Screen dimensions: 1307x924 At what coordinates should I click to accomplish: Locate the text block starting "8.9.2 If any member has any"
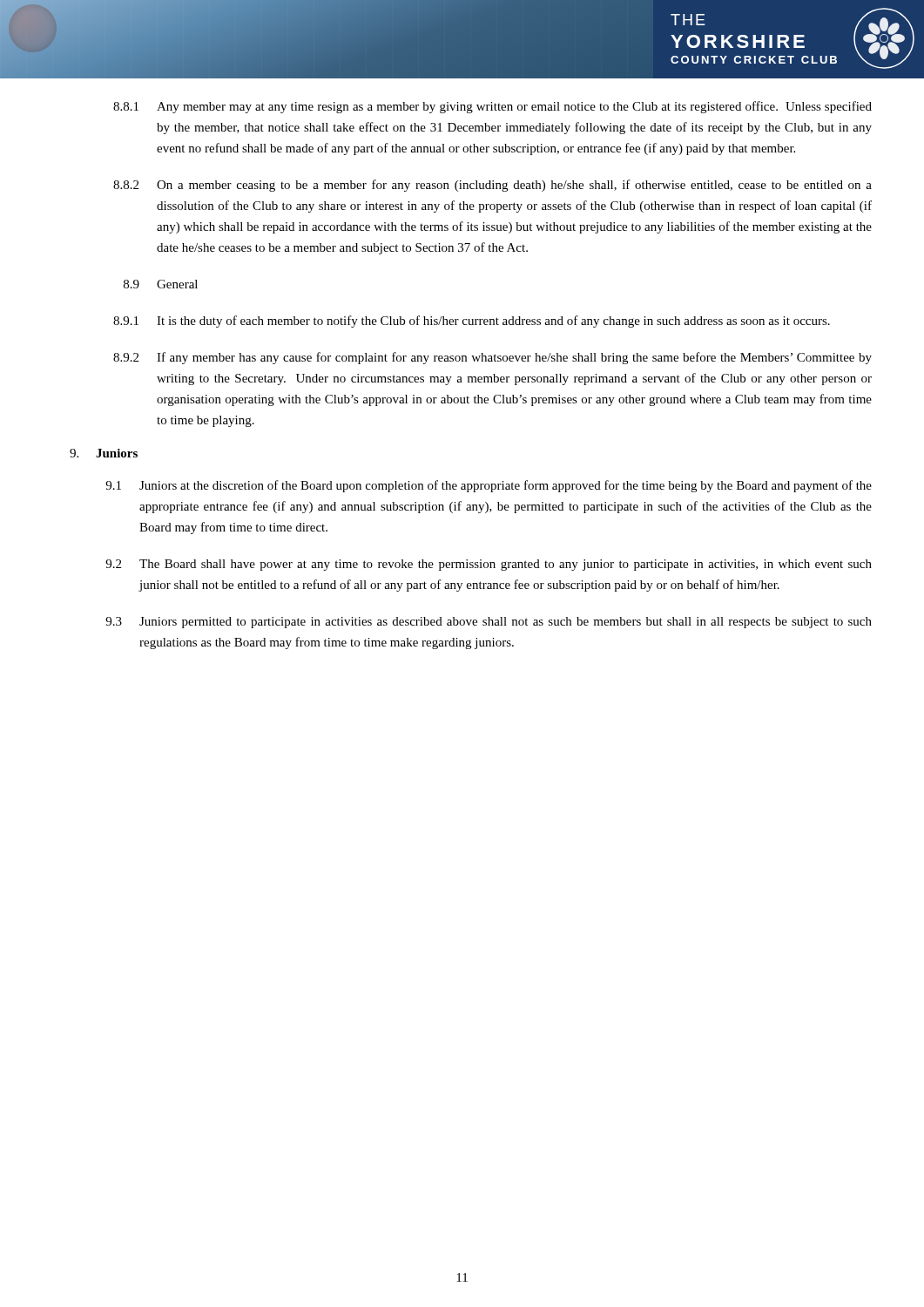471,389
